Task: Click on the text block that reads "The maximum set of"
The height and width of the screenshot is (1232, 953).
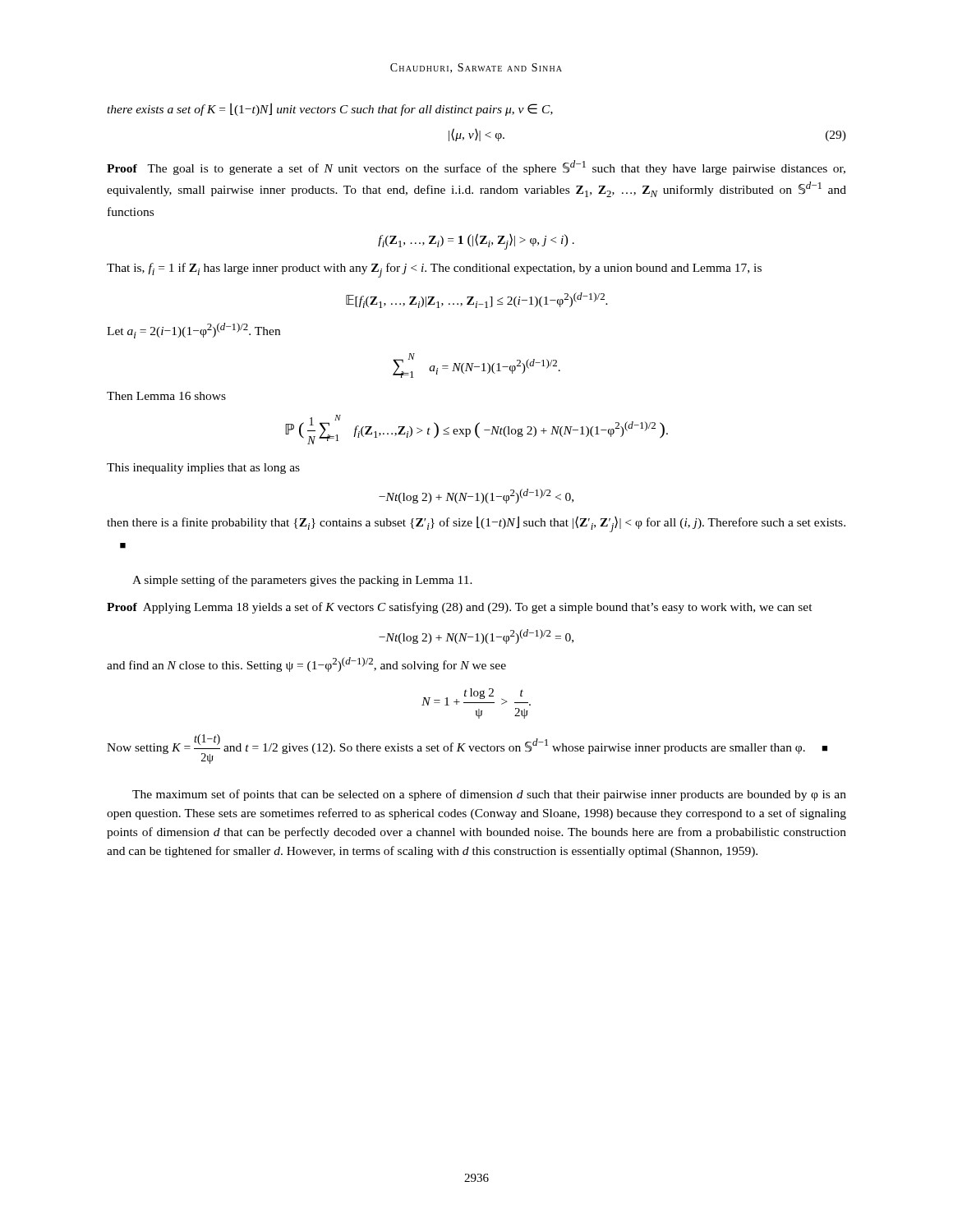Action: (476, 822)
